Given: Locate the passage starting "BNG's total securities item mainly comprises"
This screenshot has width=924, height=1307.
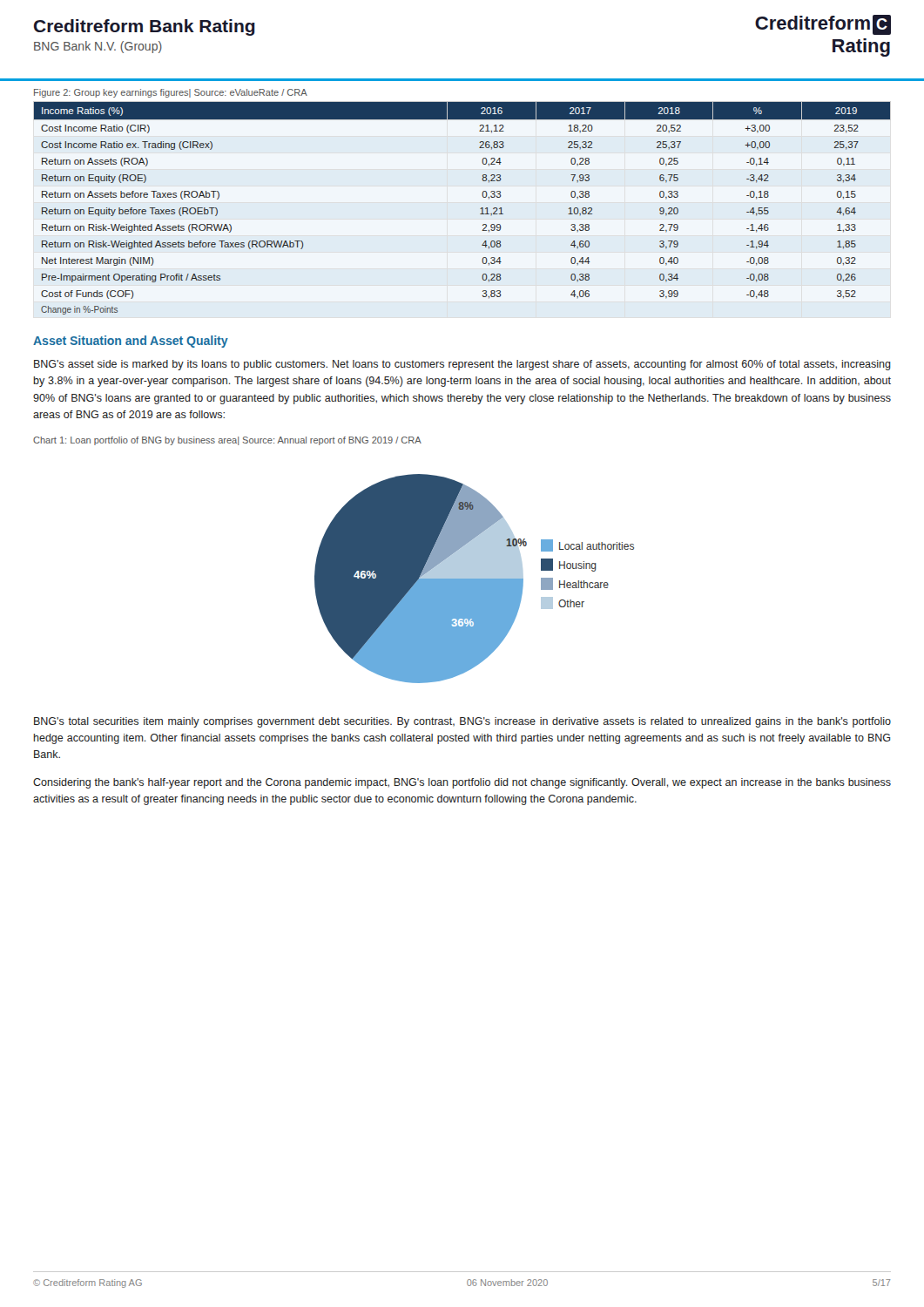Looking at the screenshot, I should [x=462, y=738].
